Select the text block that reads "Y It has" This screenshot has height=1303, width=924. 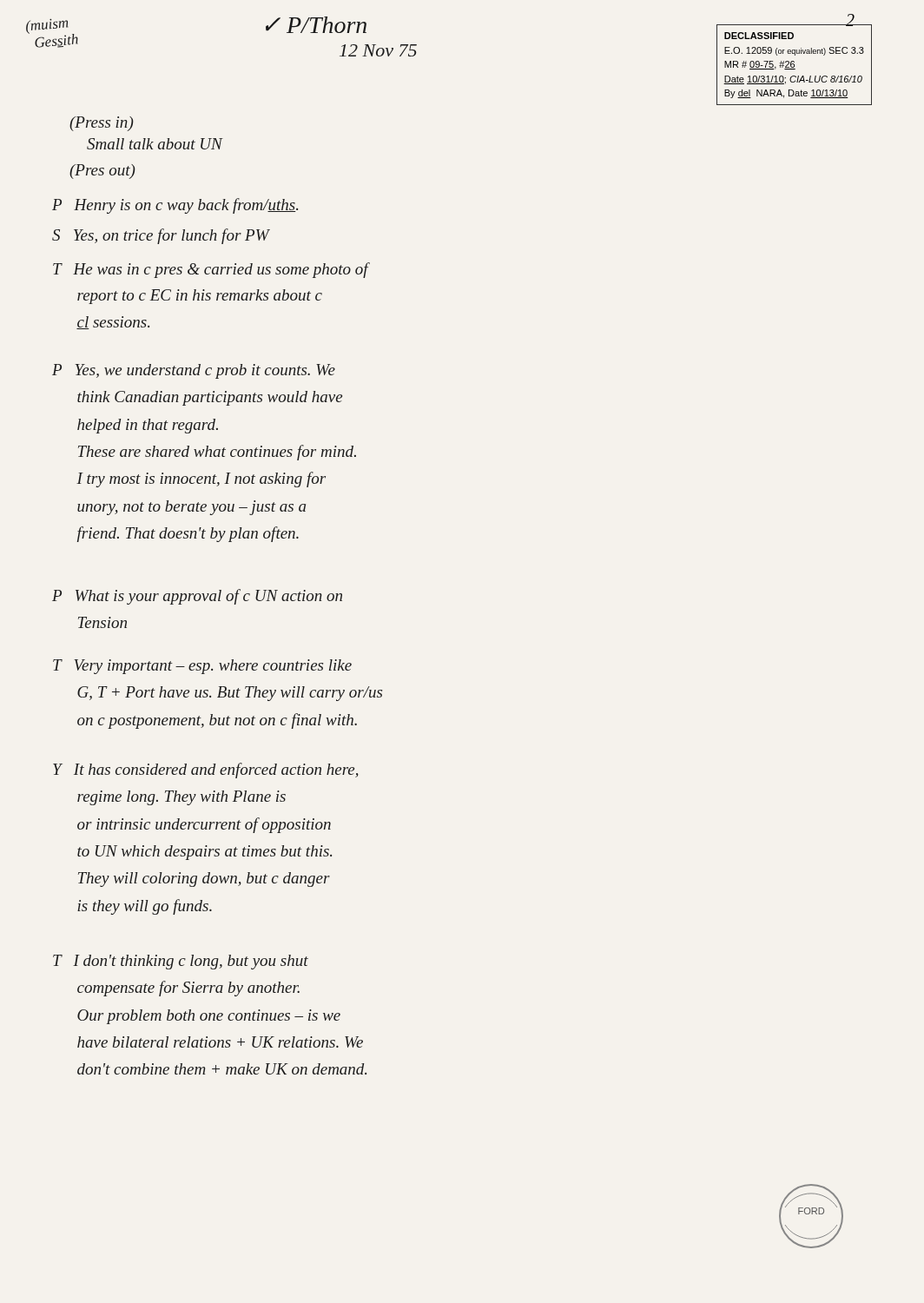[x=206, y=837]
